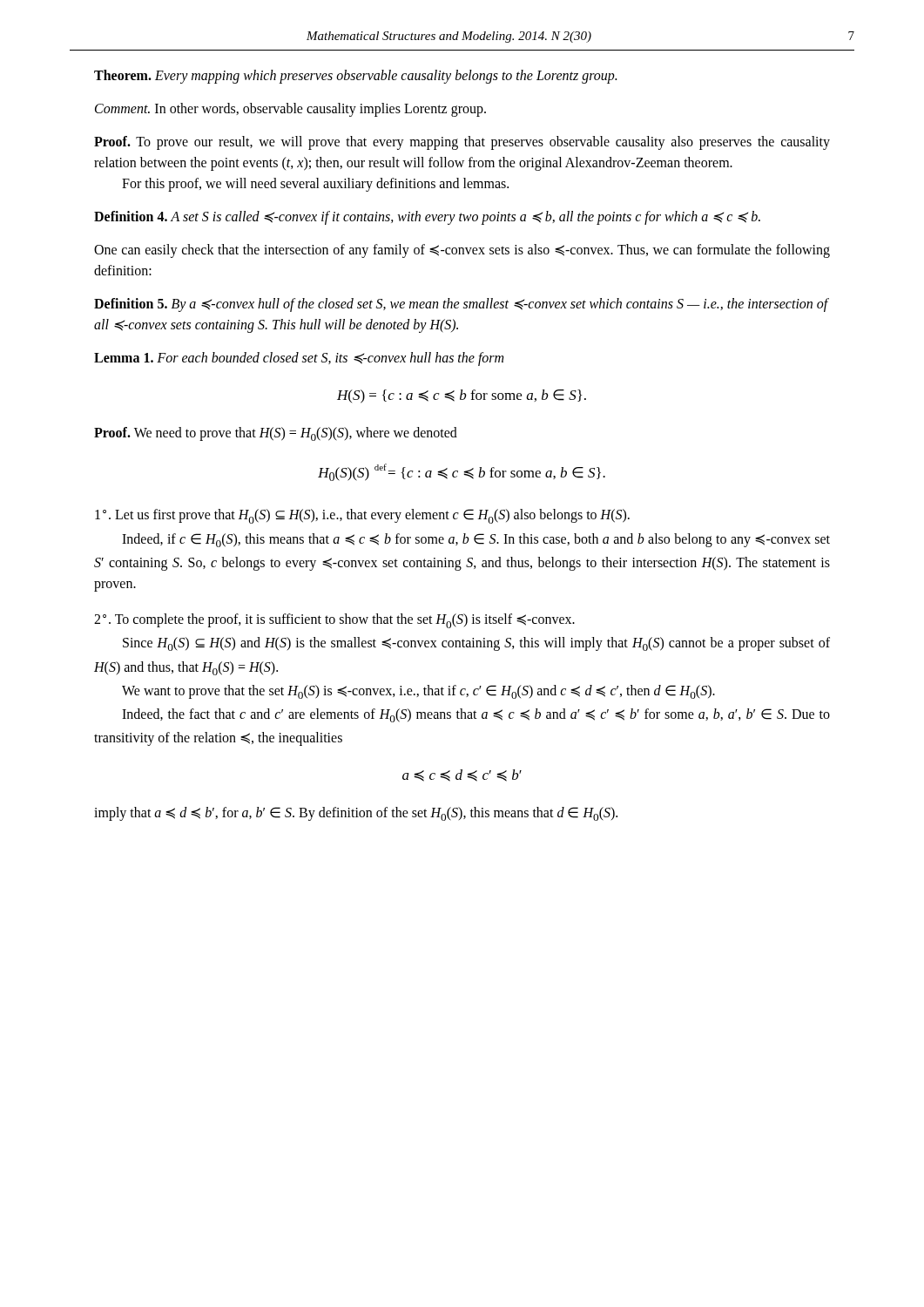Select the text block that says "Definition 5. By a ≼-convex hull of"
Screen dimensions: 1307x924
point(461,314)
